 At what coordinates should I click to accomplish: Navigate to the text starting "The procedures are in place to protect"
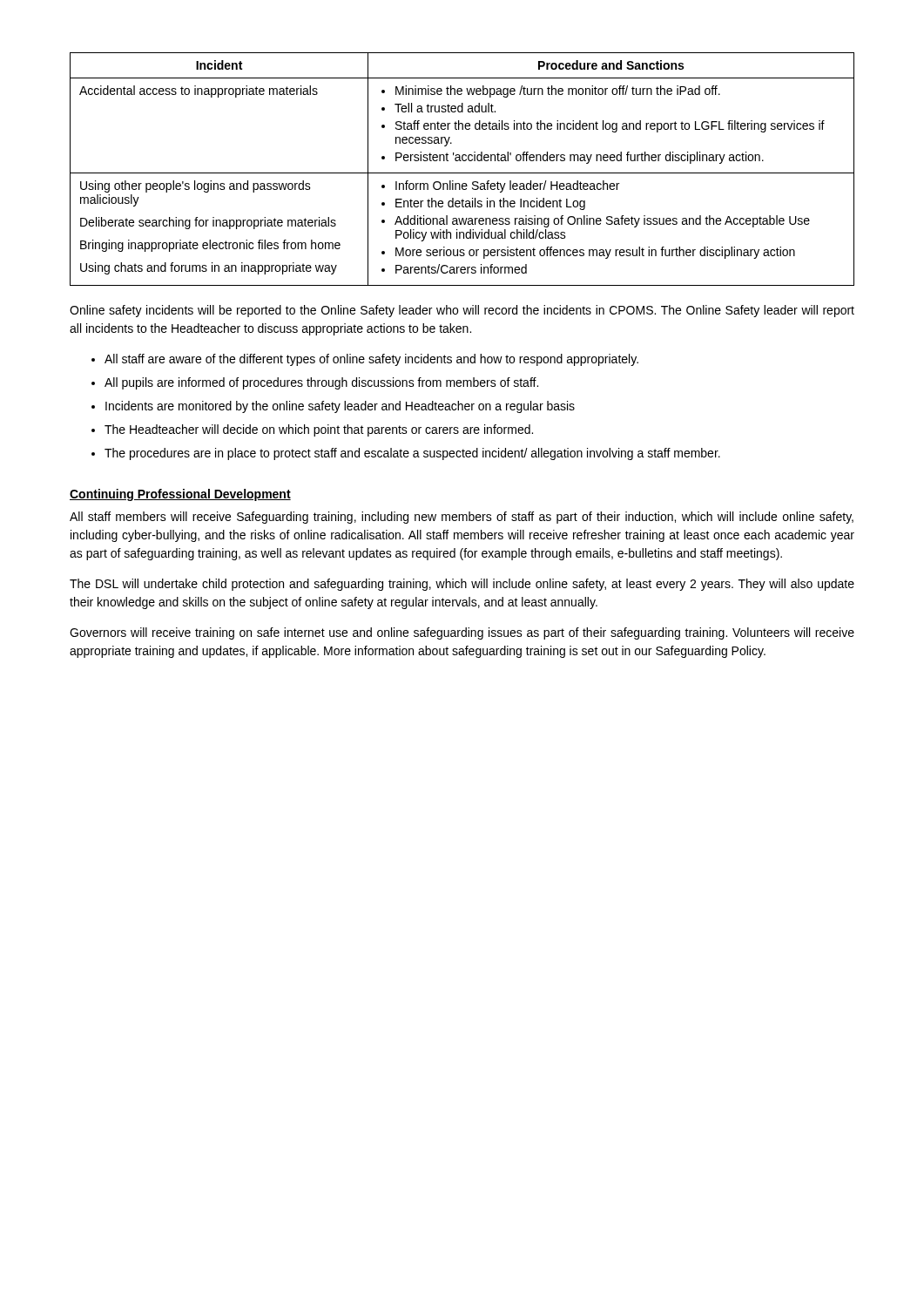click(x=413, y=453)
